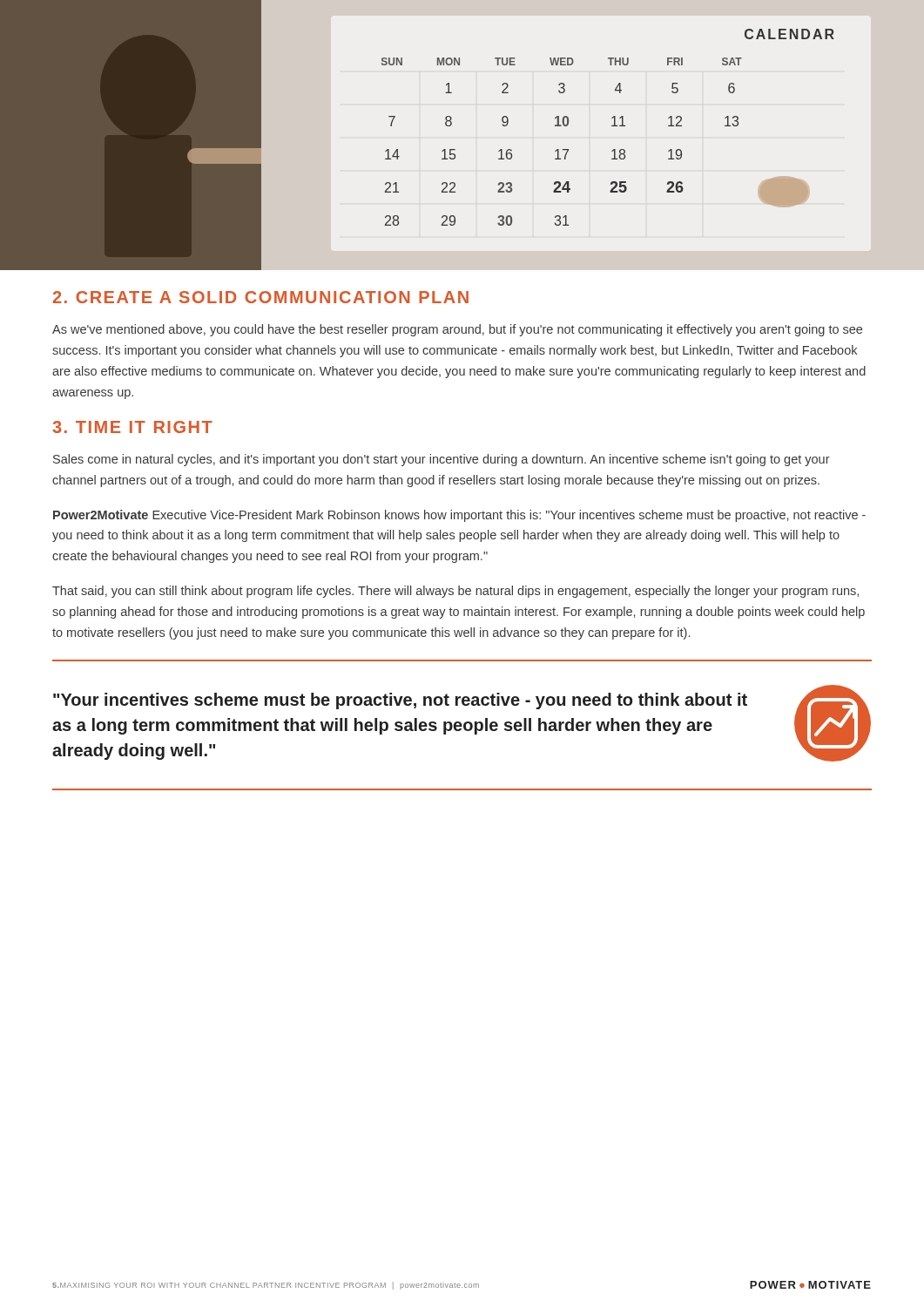Screen dimensions: 1307x924
Task: Click on the block starting "As we've mentioned above, you could have the"
Action: click(459, 361)
